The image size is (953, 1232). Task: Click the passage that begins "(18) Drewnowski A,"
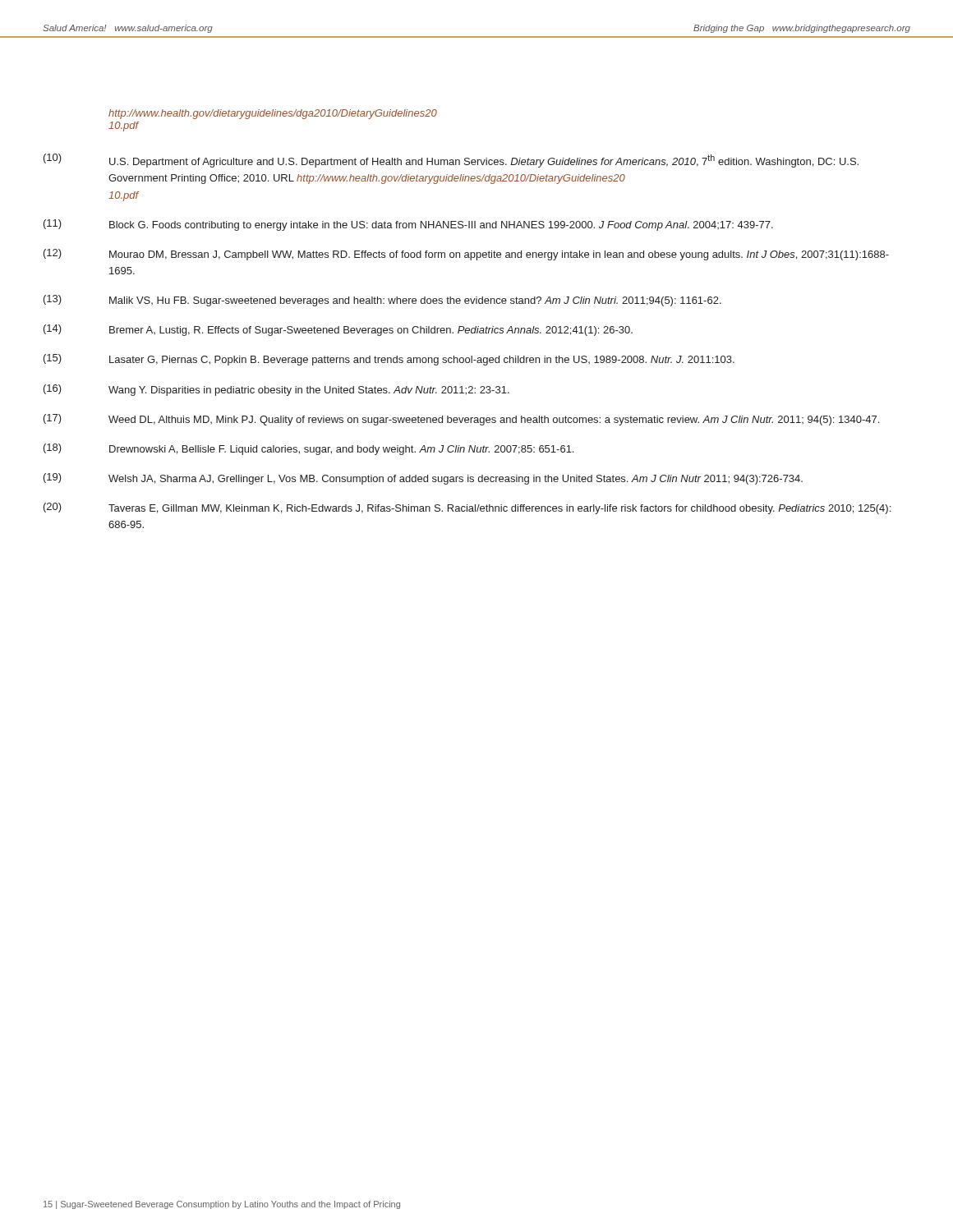click(476, 449)
